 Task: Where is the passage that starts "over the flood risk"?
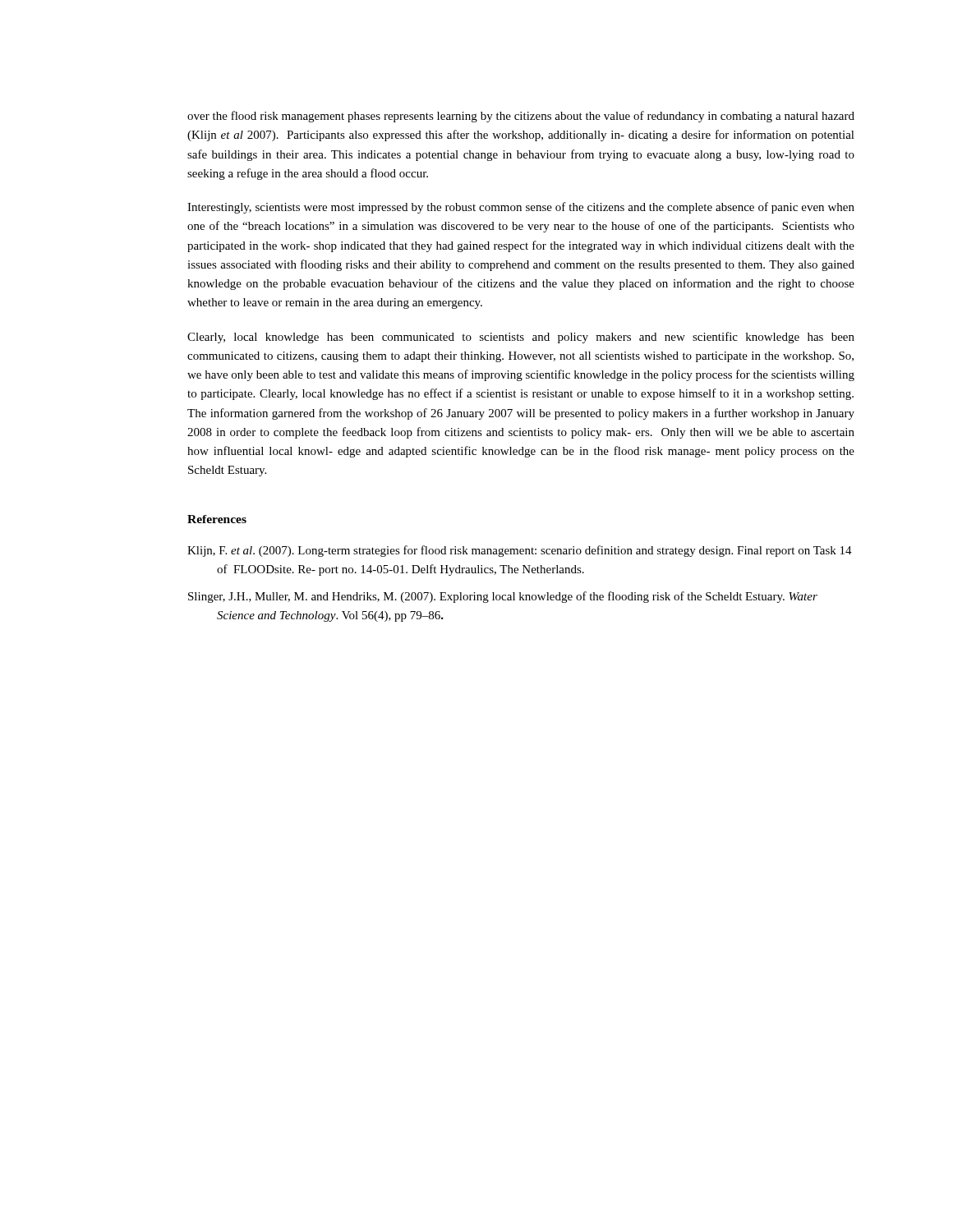[x=521, y=144]
